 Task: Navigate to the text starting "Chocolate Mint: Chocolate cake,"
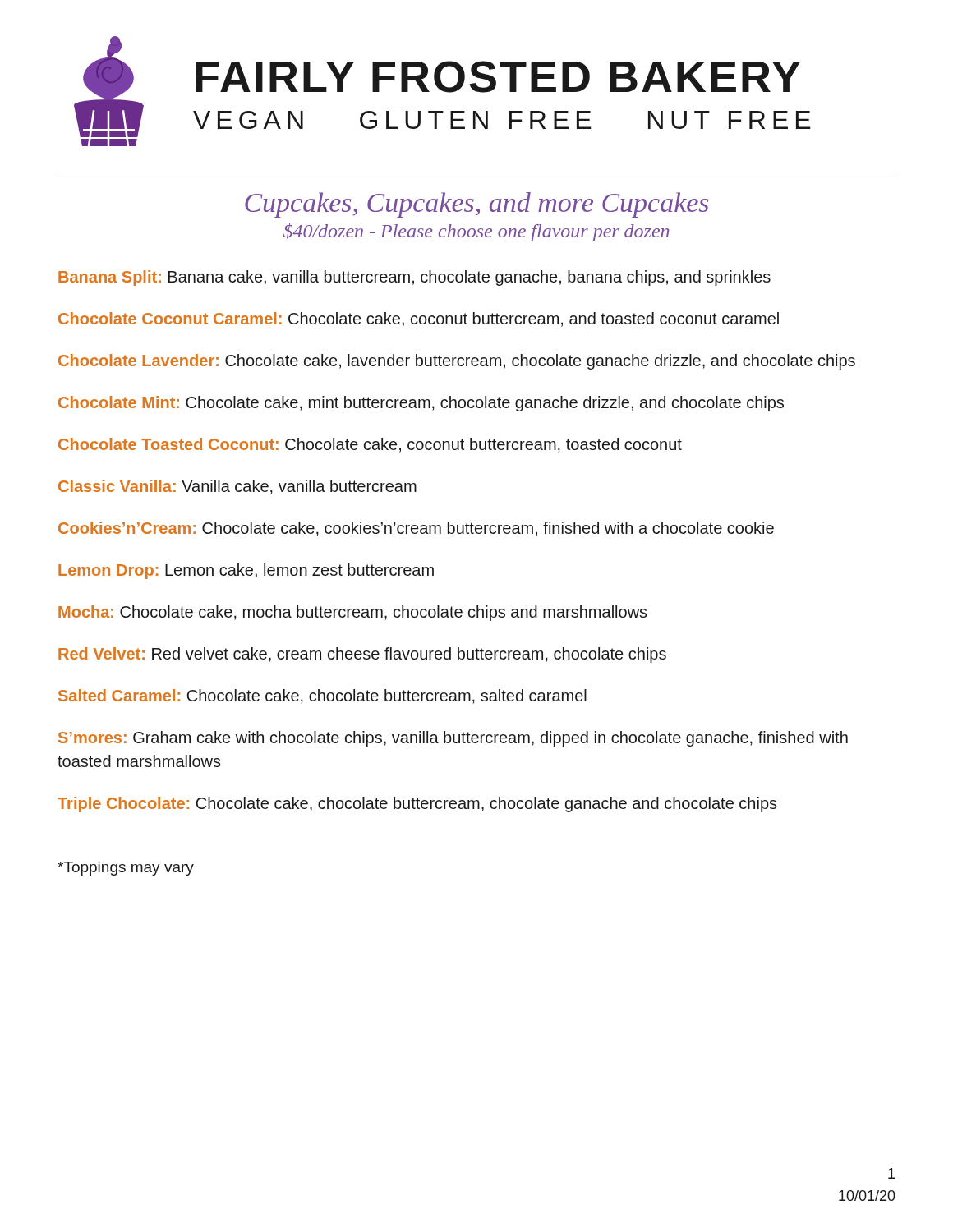tap(421, 402)
